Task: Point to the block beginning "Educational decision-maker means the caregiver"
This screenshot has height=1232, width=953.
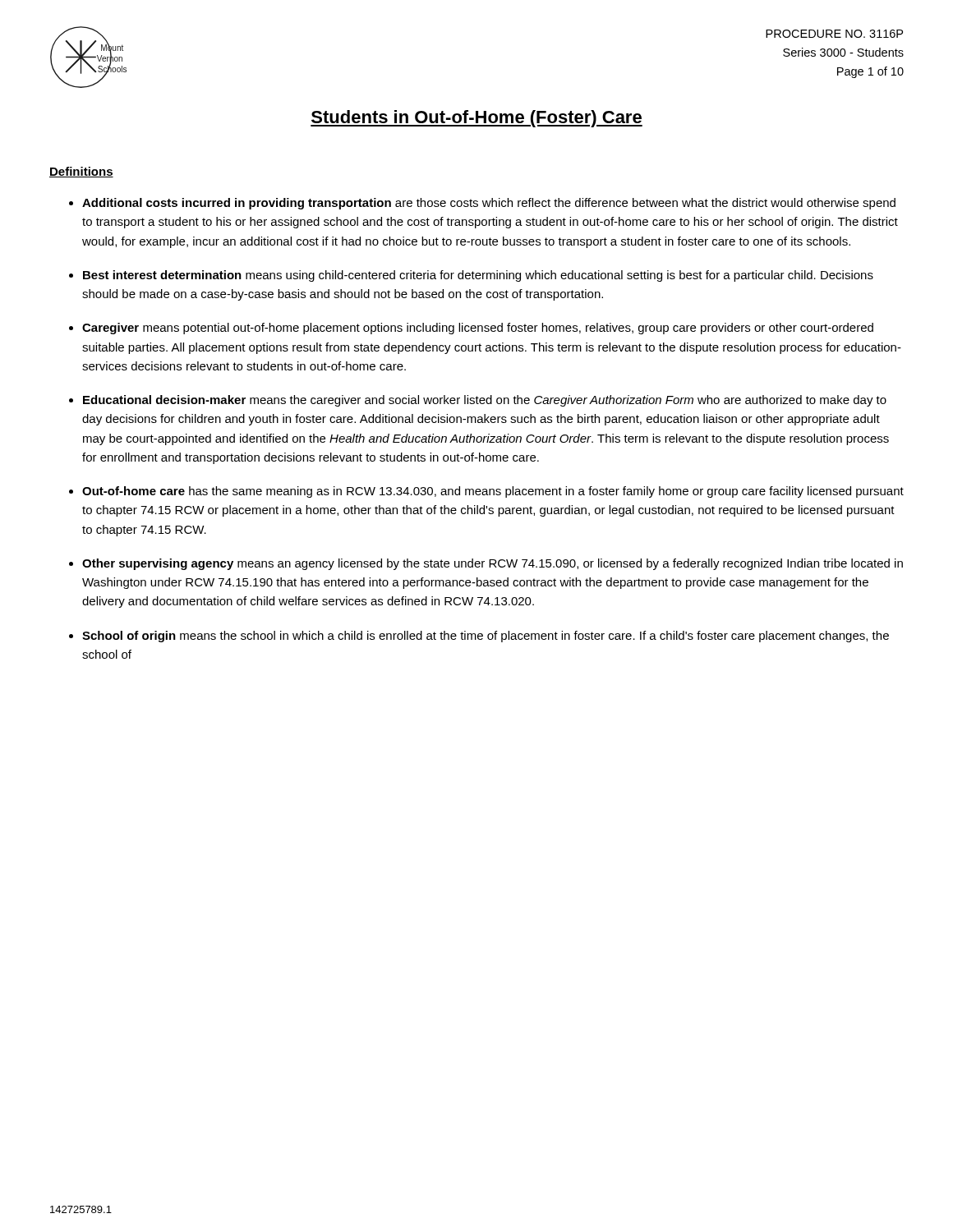Action: 486,428
